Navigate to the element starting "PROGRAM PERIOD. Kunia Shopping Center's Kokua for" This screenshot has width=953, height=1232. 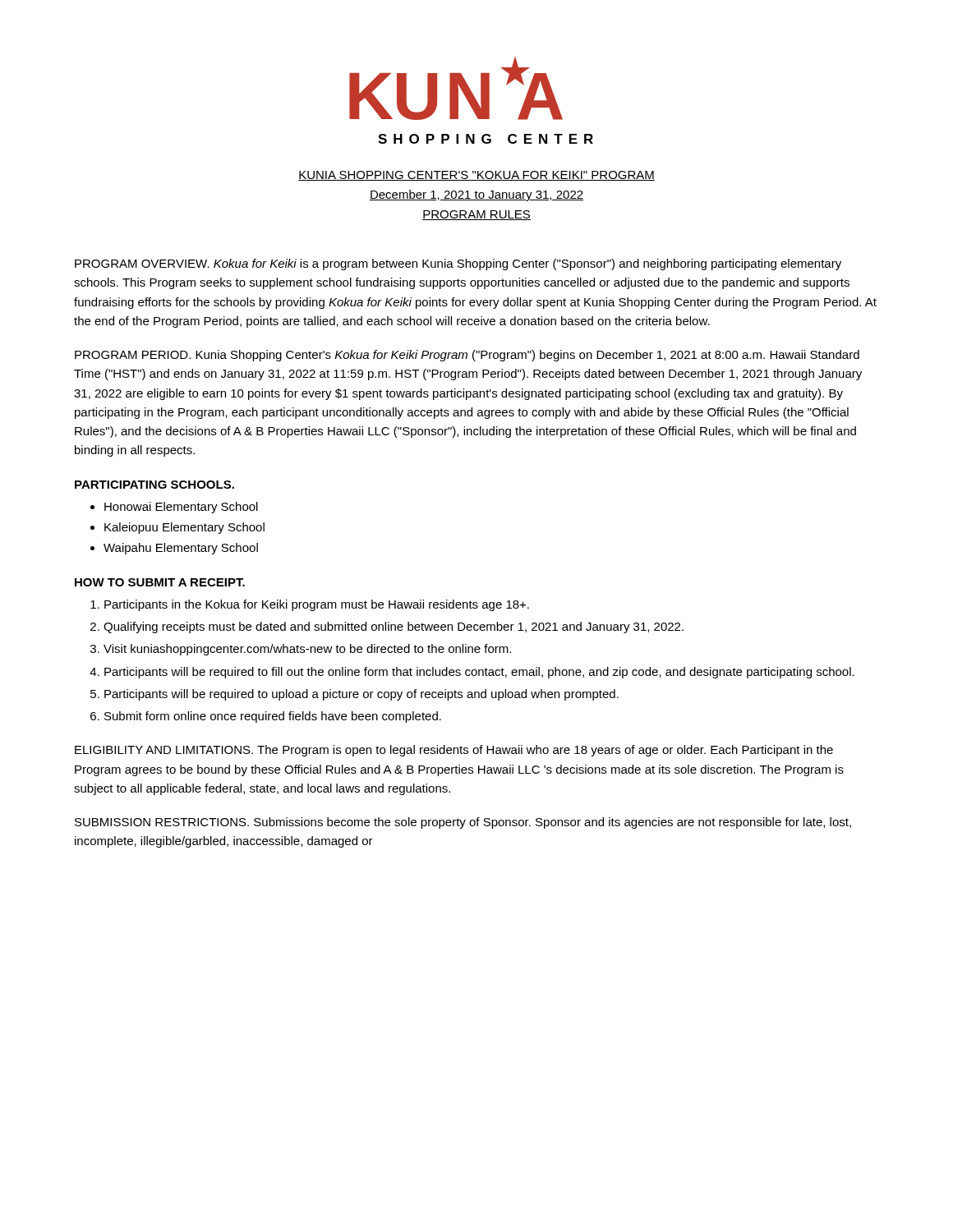(x=468, y=402)
